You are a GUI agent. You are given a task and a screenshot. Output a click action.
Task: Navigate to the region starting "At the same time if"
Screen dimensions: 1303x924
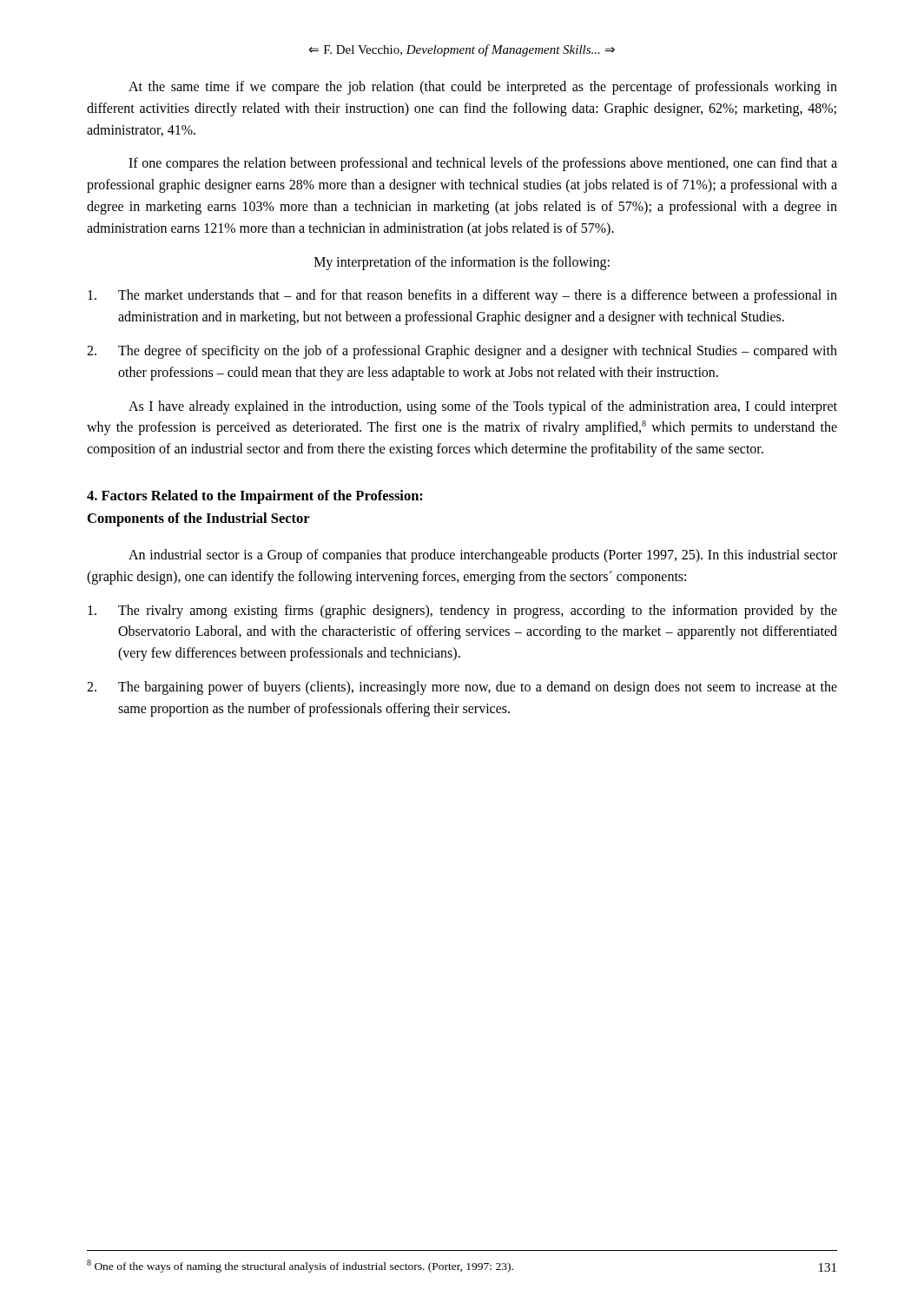[462, 109]
